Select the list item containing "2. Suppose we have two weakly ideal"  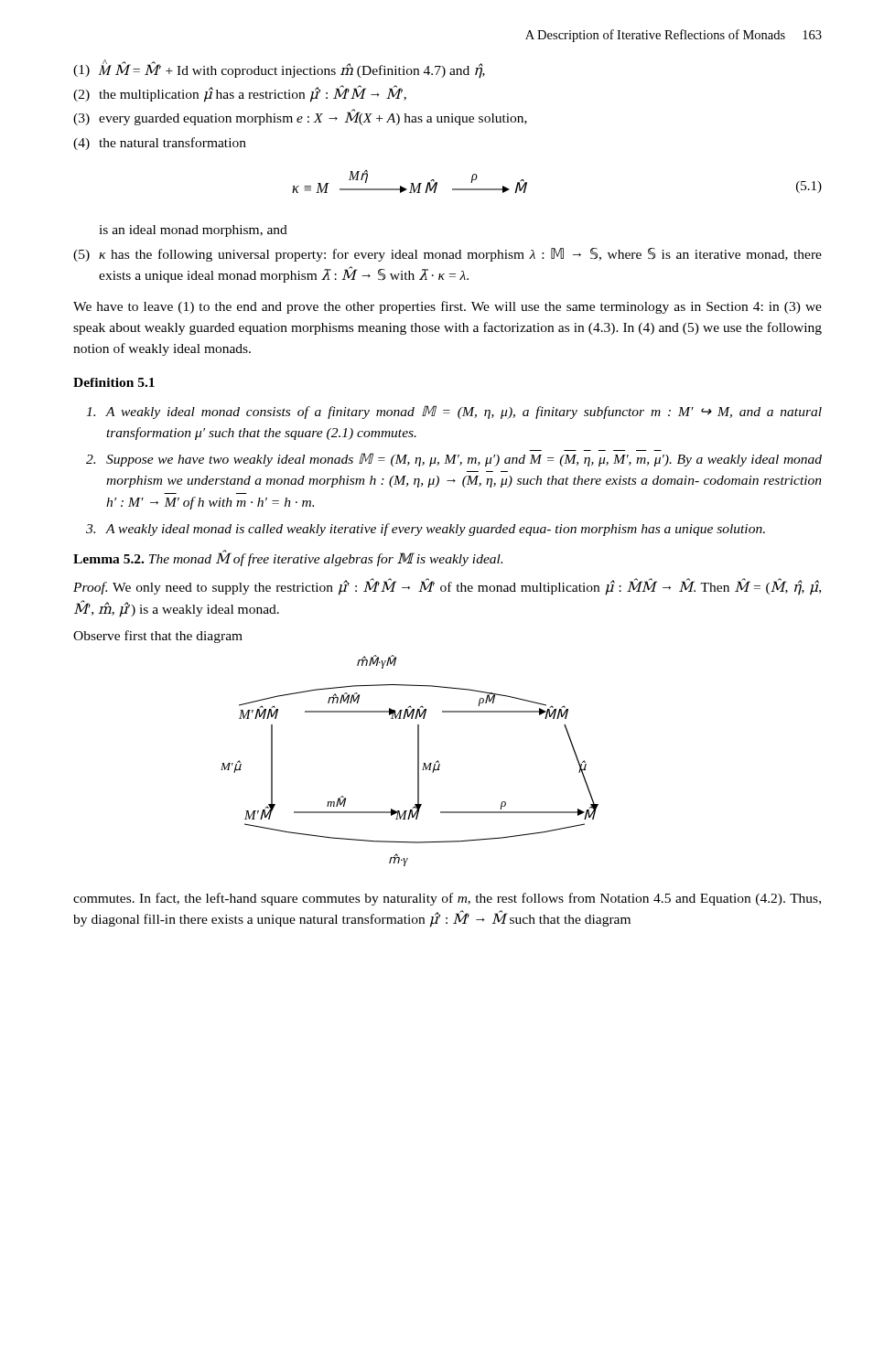coord(454,480)
